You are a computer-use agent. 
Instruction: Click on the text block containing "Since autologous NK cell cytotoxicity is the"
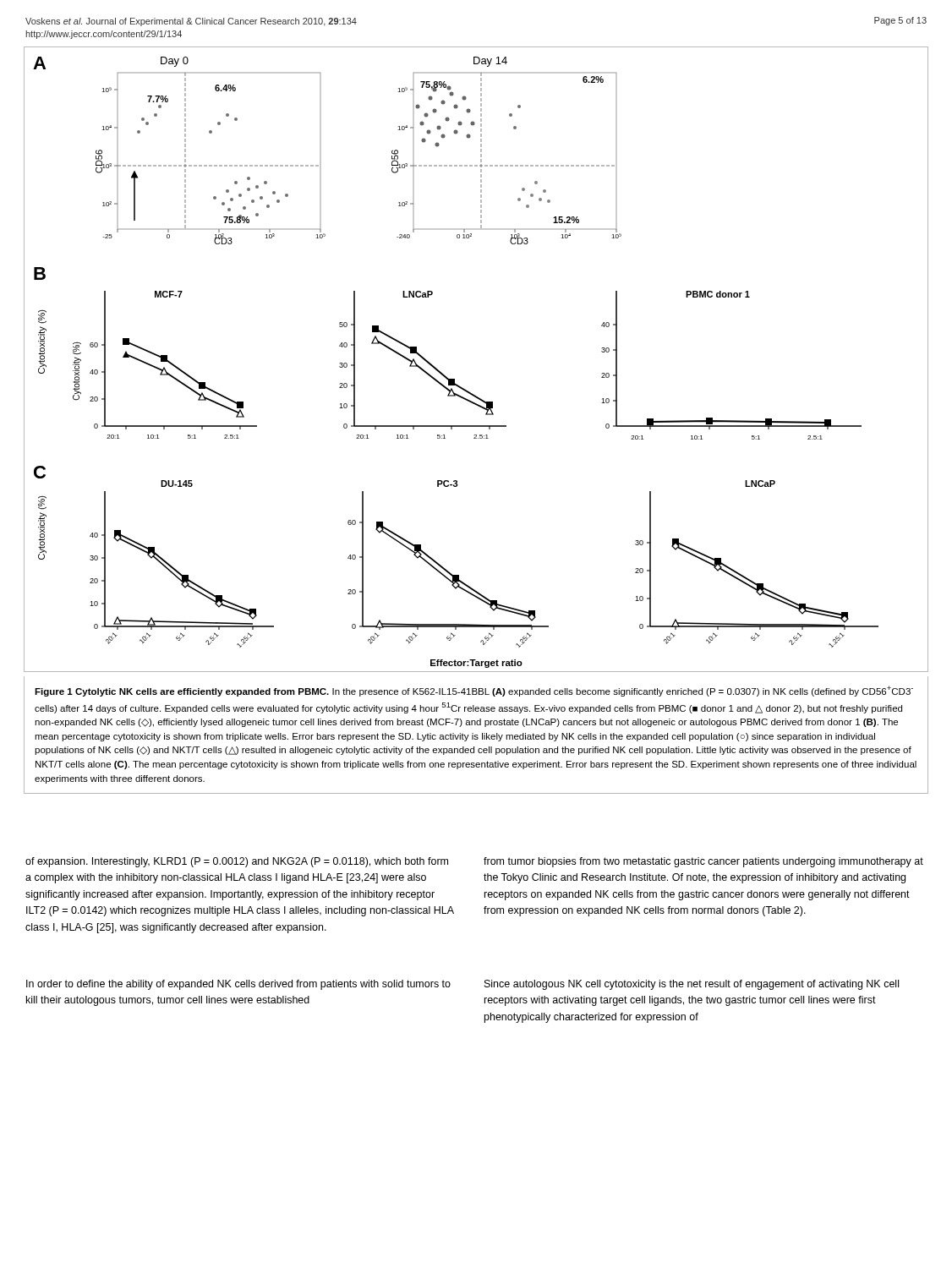pyautogui.click(x=692, y=1000)
